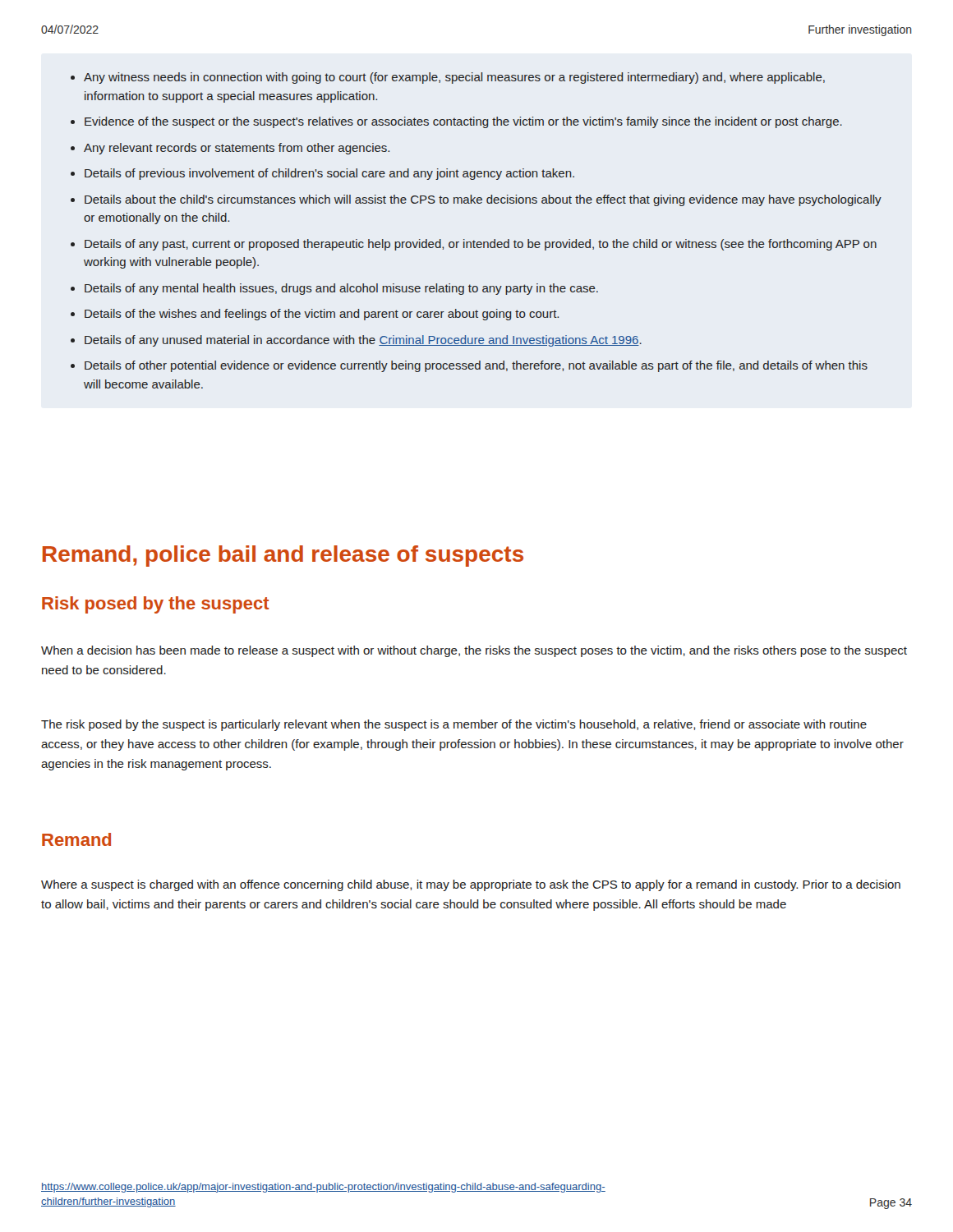Click on the list item that reads "Details of other potential evidence or evidence currently"
The width and height of the screenshot is (953, 1232).
coord(476,374)
